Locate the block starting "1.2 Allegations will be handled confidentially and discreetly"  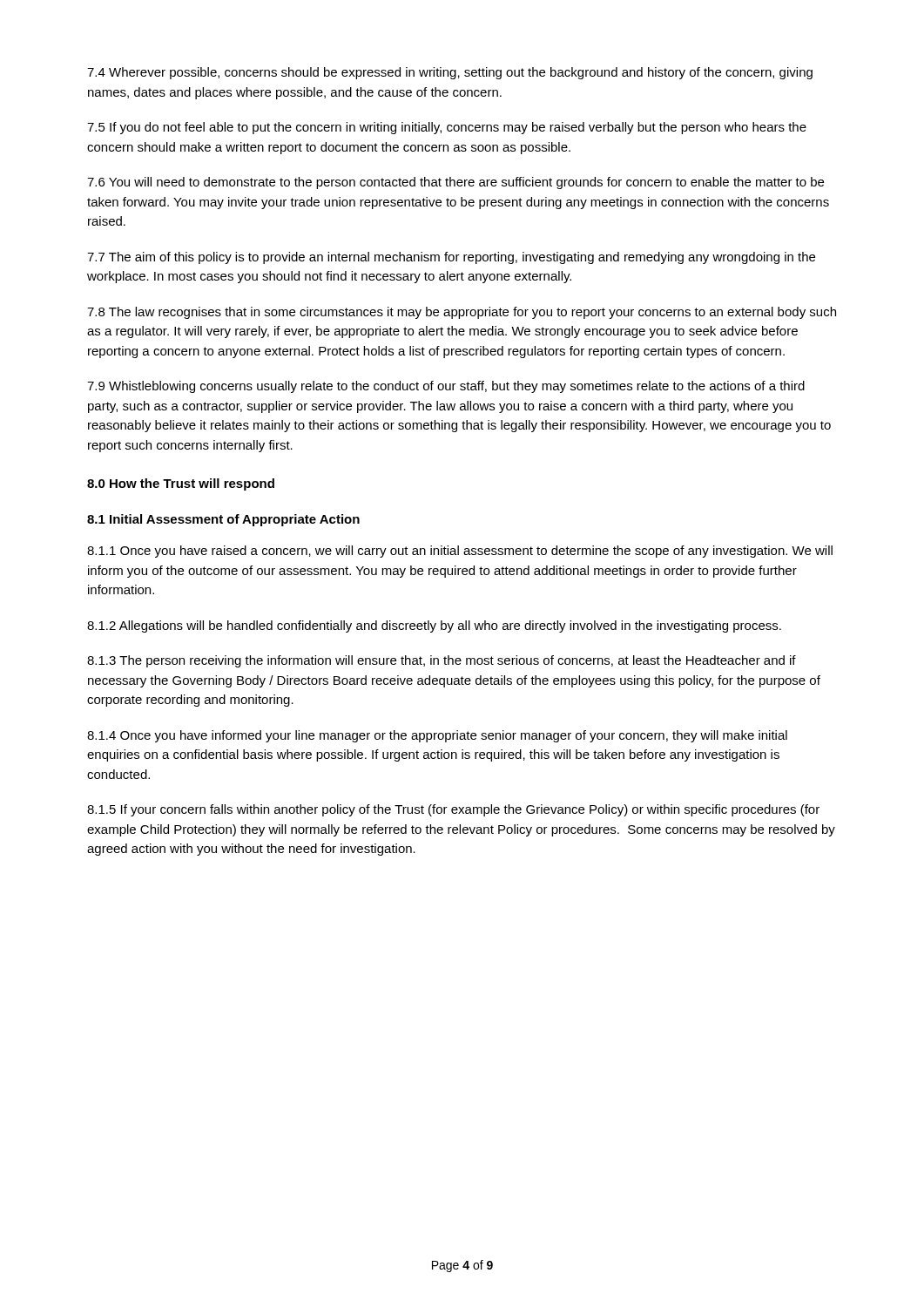point(435,625)
